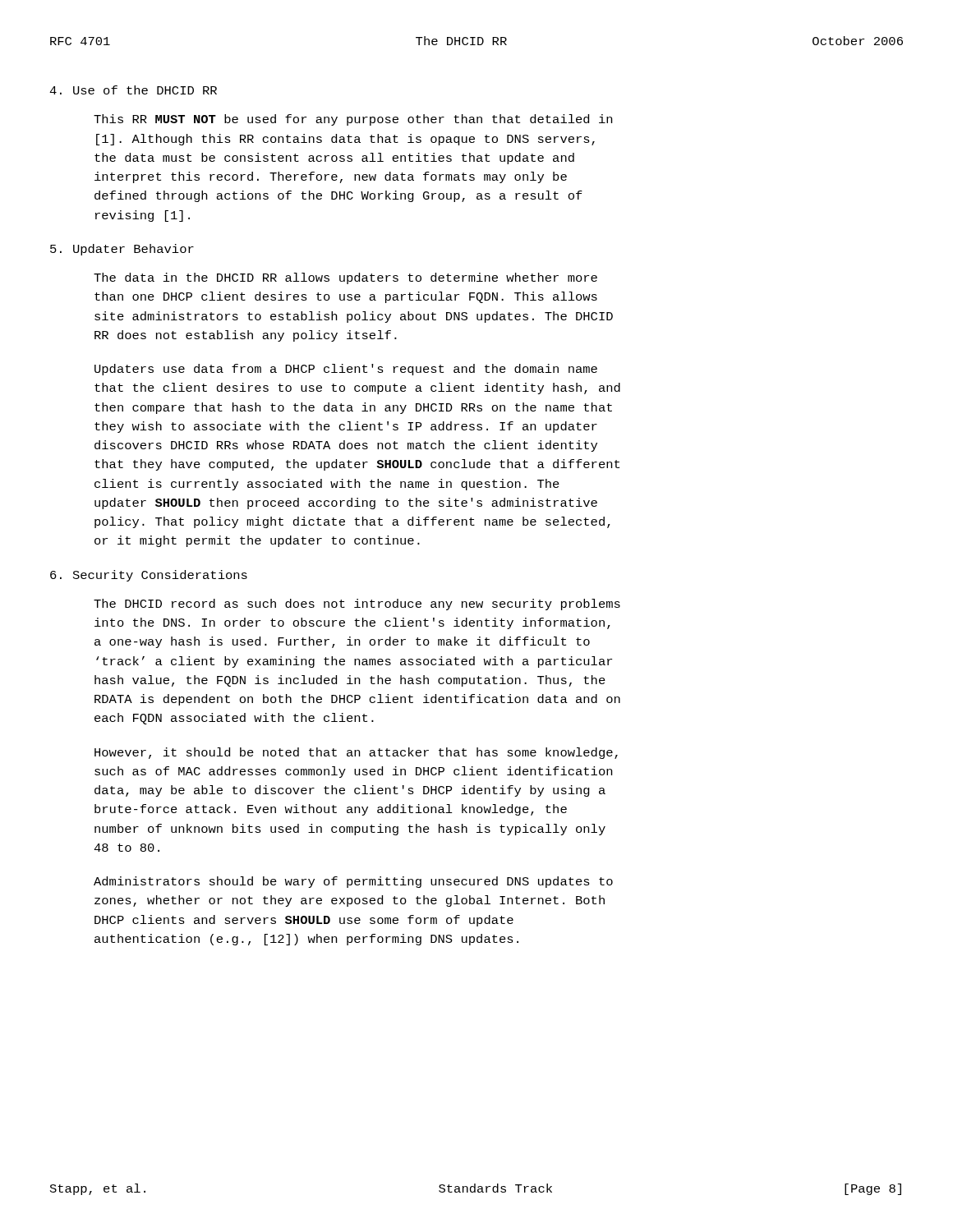Select the section header that says "6. Security Considerations"

coord(149,575)
